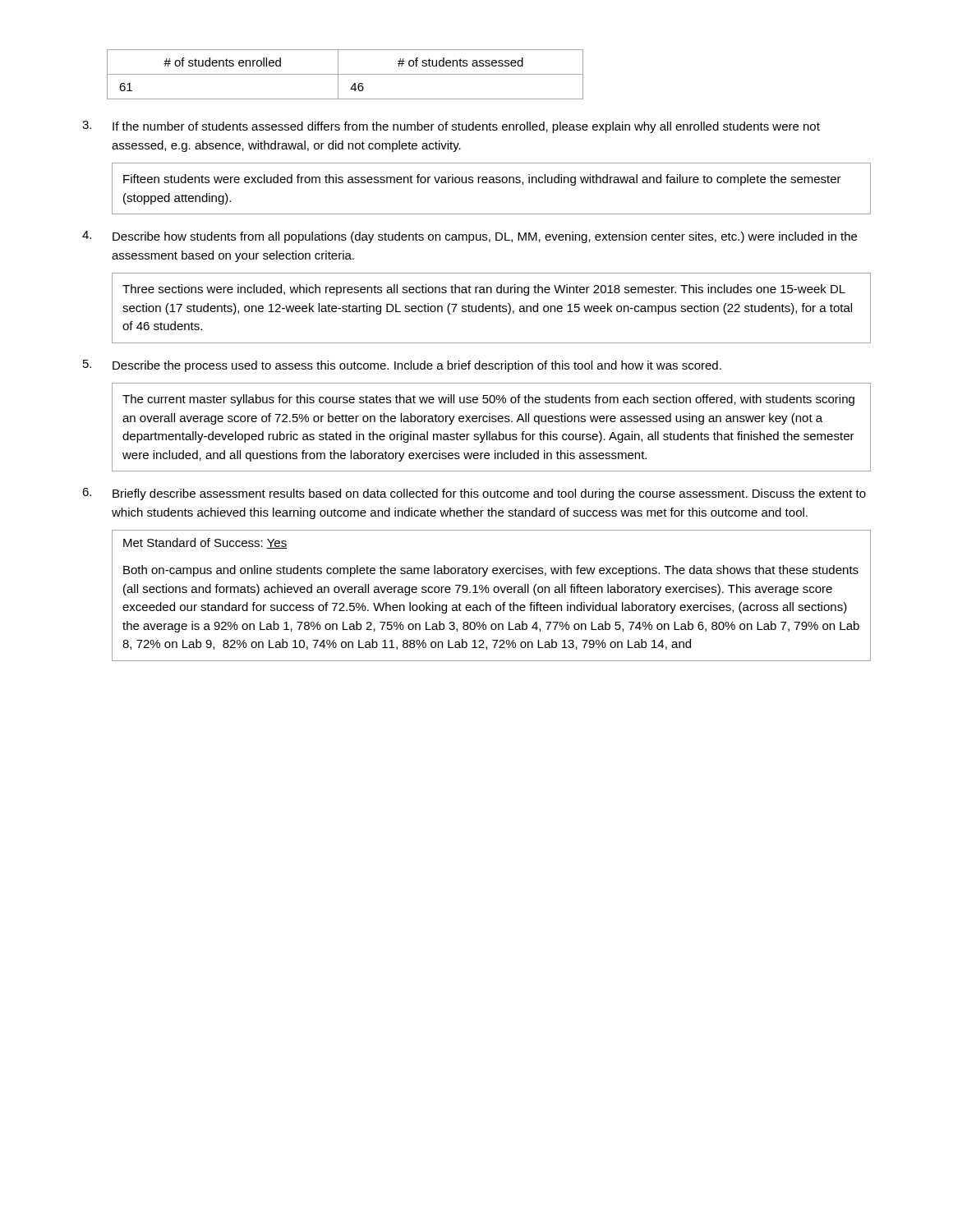The image size is (953, 1232).
Task: Click on the list item that says "4. Describe how students"
Action: coord(476,285)
